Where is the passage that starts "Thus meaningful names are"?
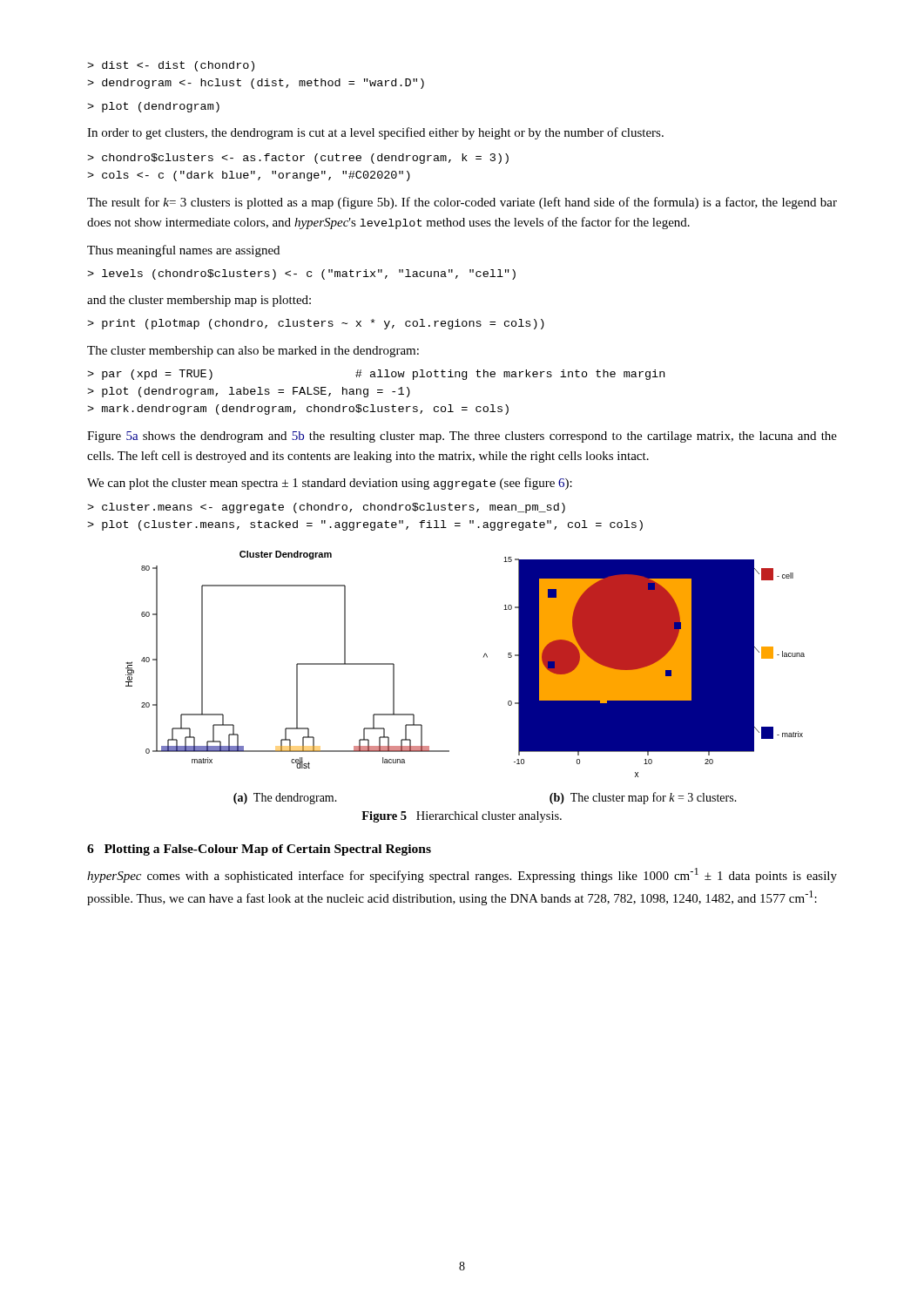This screenshot has height=1307, width=924. coord(184,250)
